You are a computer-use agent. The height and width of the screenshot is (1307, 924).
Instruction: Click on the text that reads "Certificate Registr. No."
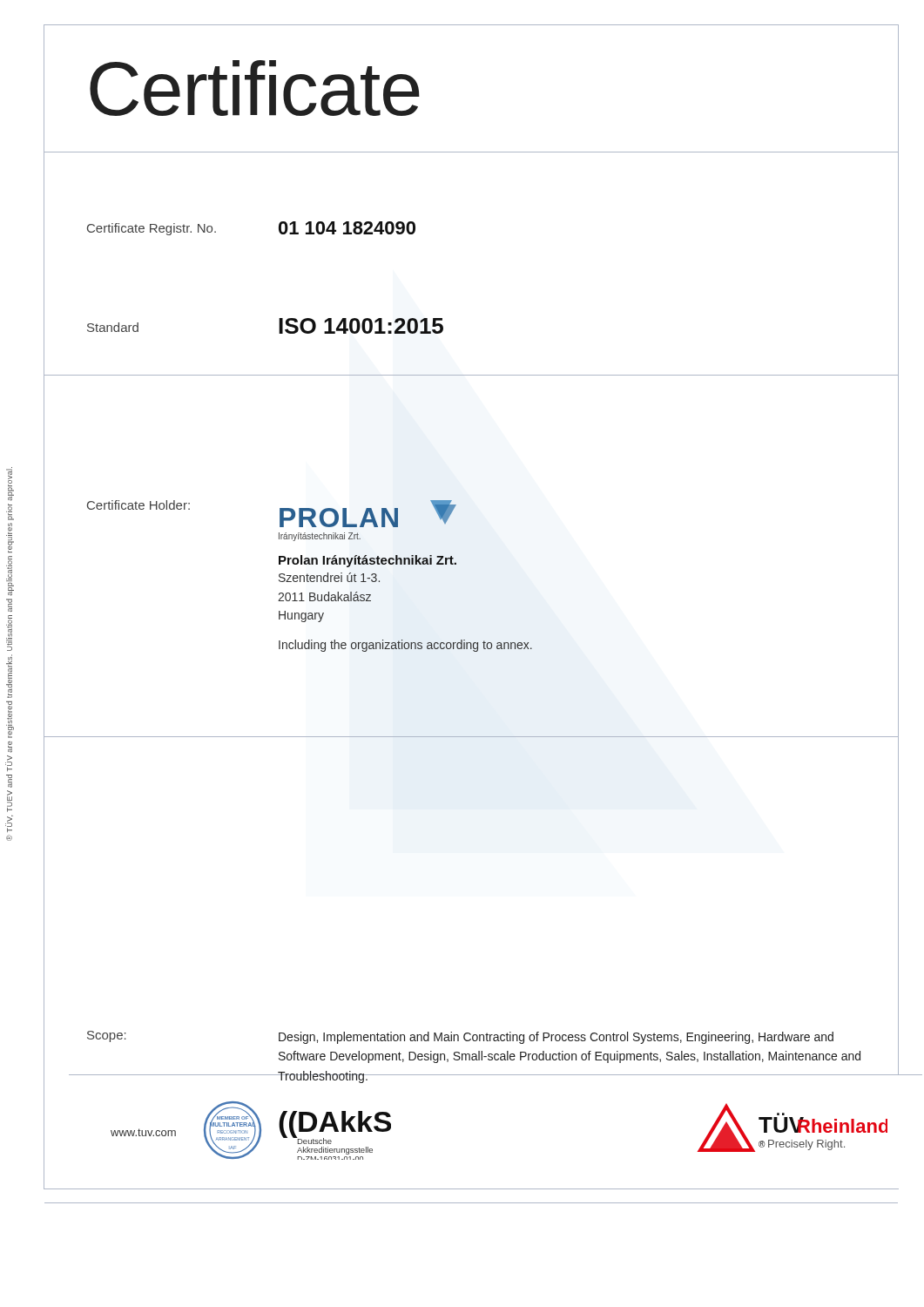[152, 228]
